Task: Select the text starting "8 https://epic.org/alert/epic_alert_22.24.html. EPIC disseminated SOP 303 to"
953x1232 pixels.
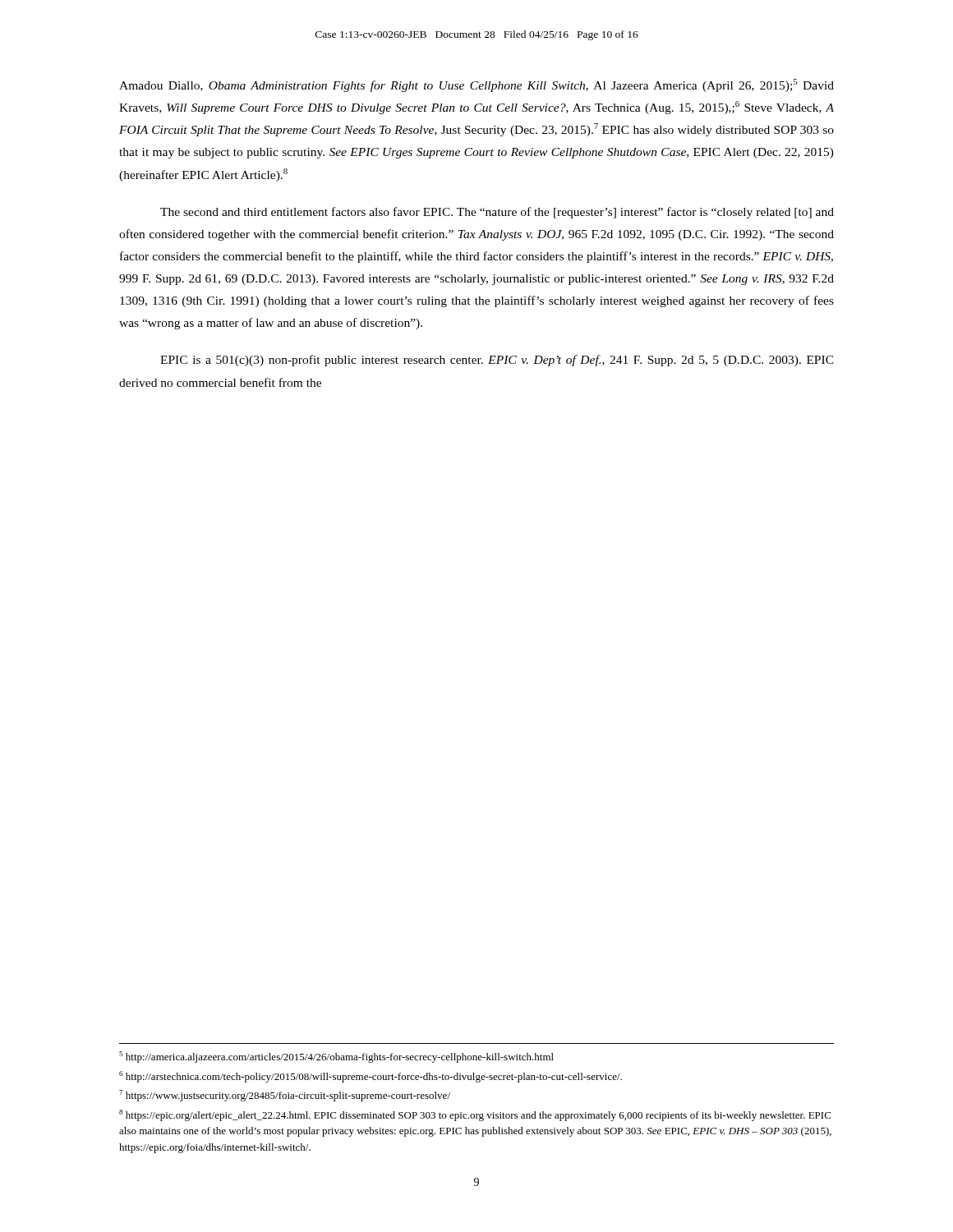Action: tap(476, 1131)
